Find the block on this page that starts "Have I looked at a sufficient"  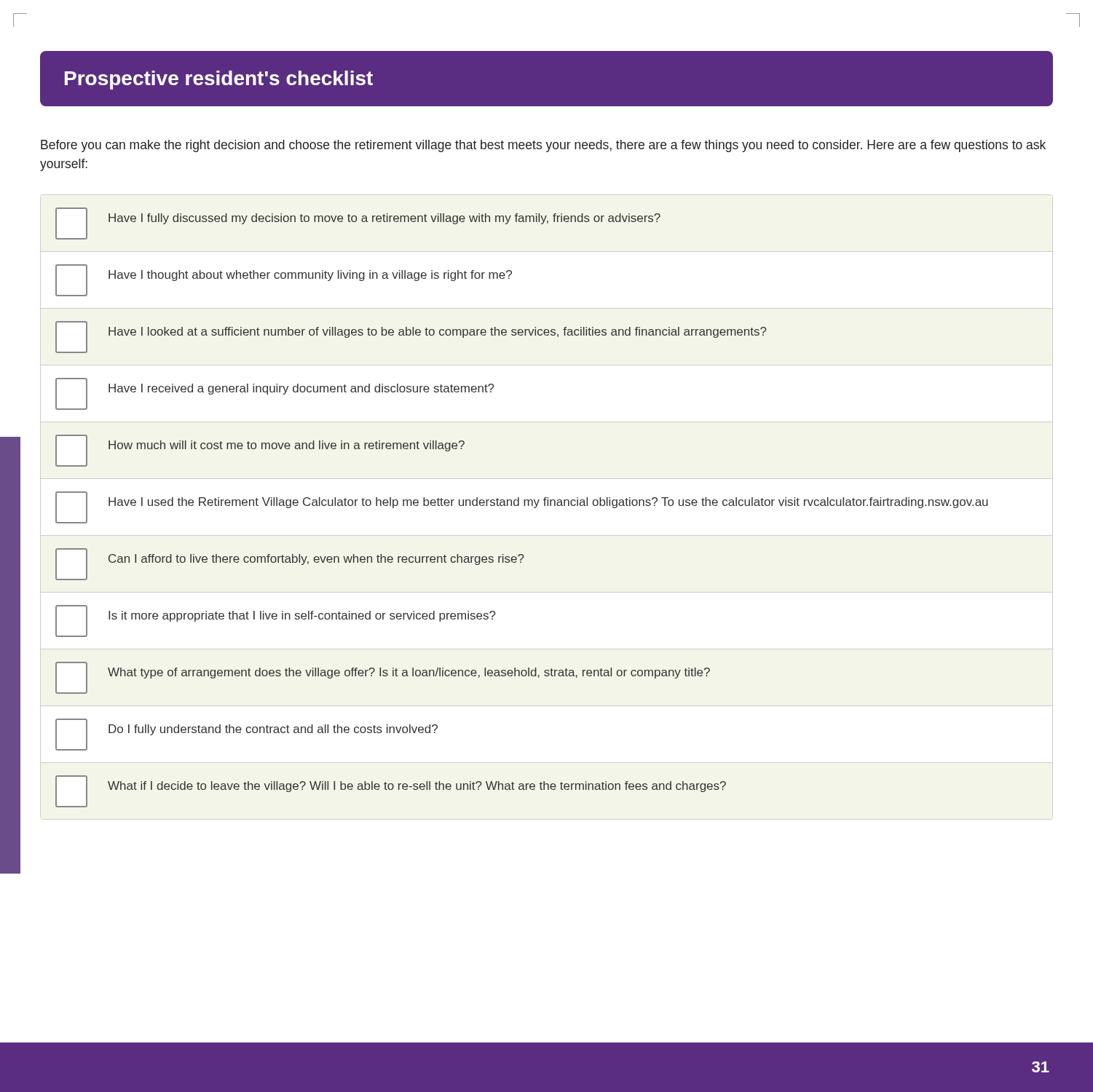(x=546, y=336)
